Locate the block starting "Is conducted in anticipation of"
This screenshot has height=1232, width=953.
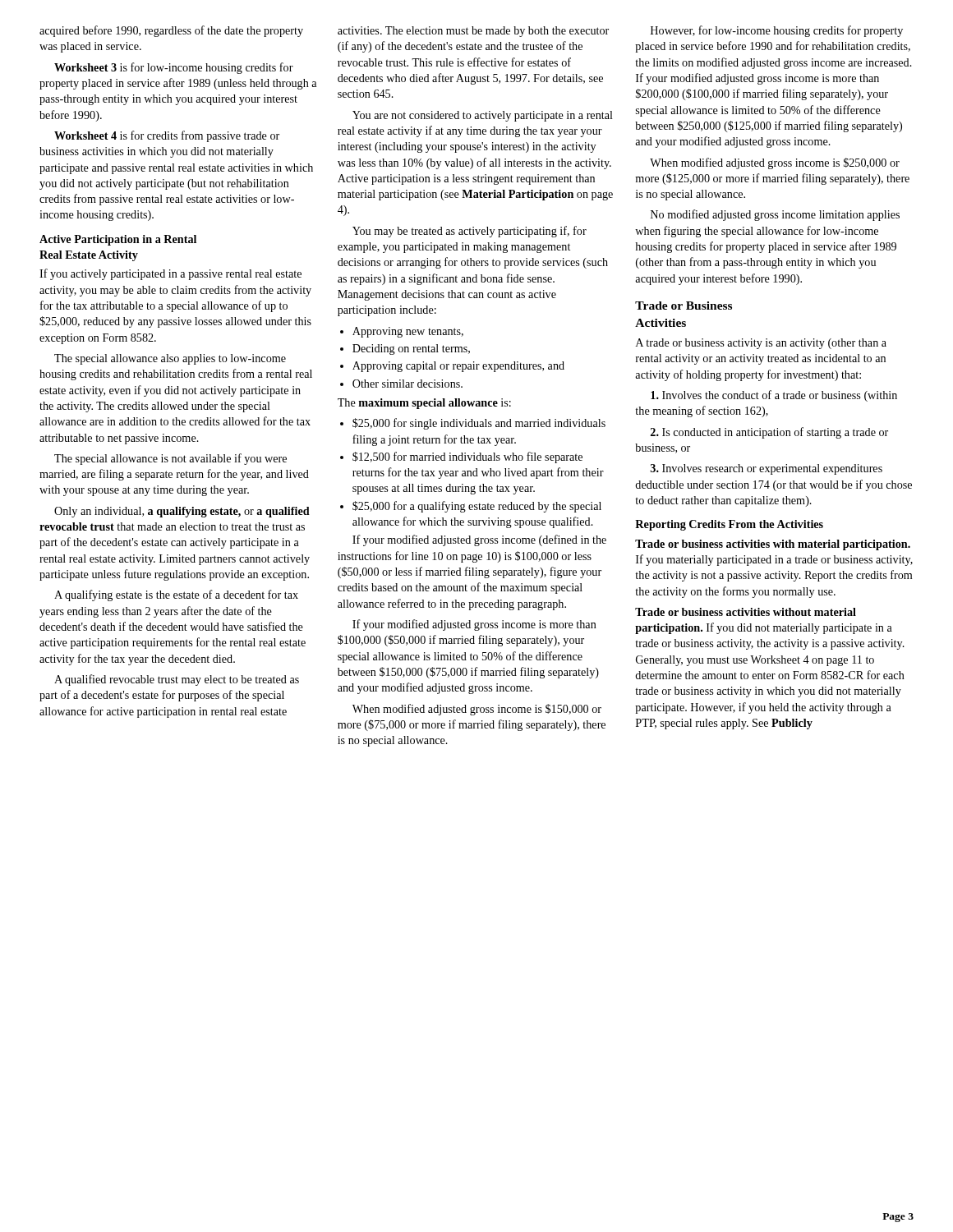pyautogui.click(x=762, y=440)
